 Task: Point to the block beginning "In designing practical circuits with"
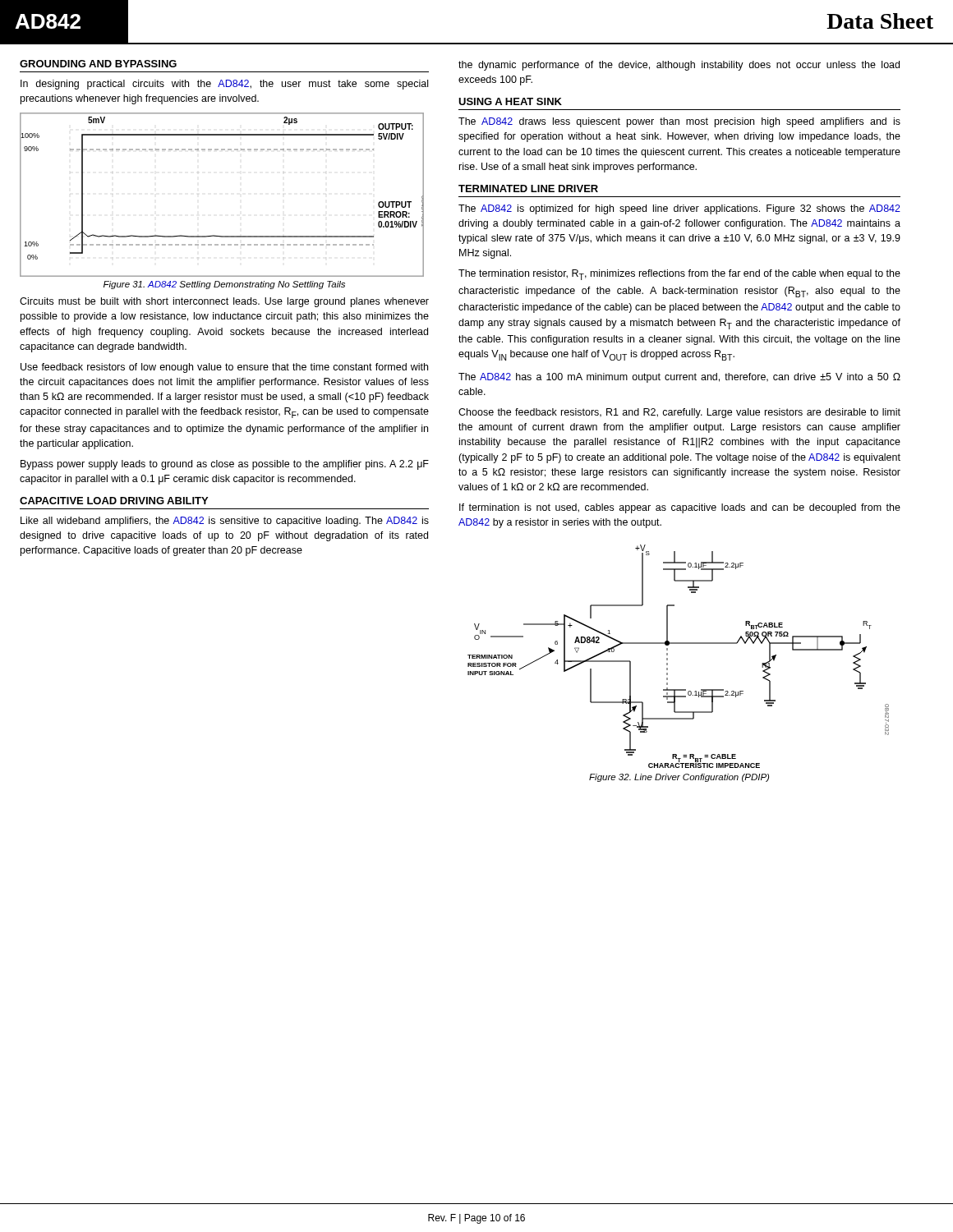click(x=224, y=91)
